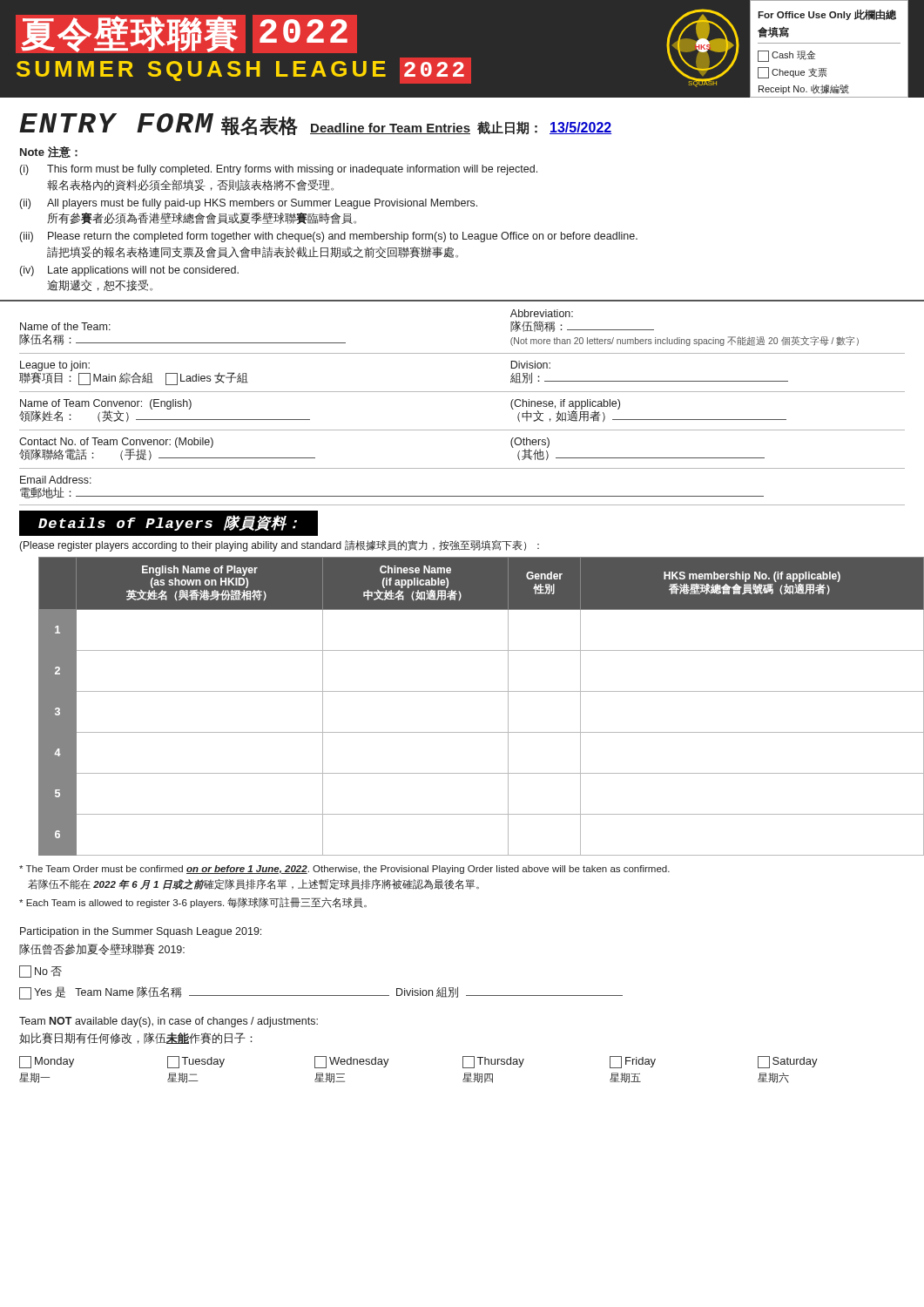Locate the table with the text "HKS membership No. (if"
Screen dimensions: 1307x924
462,706
